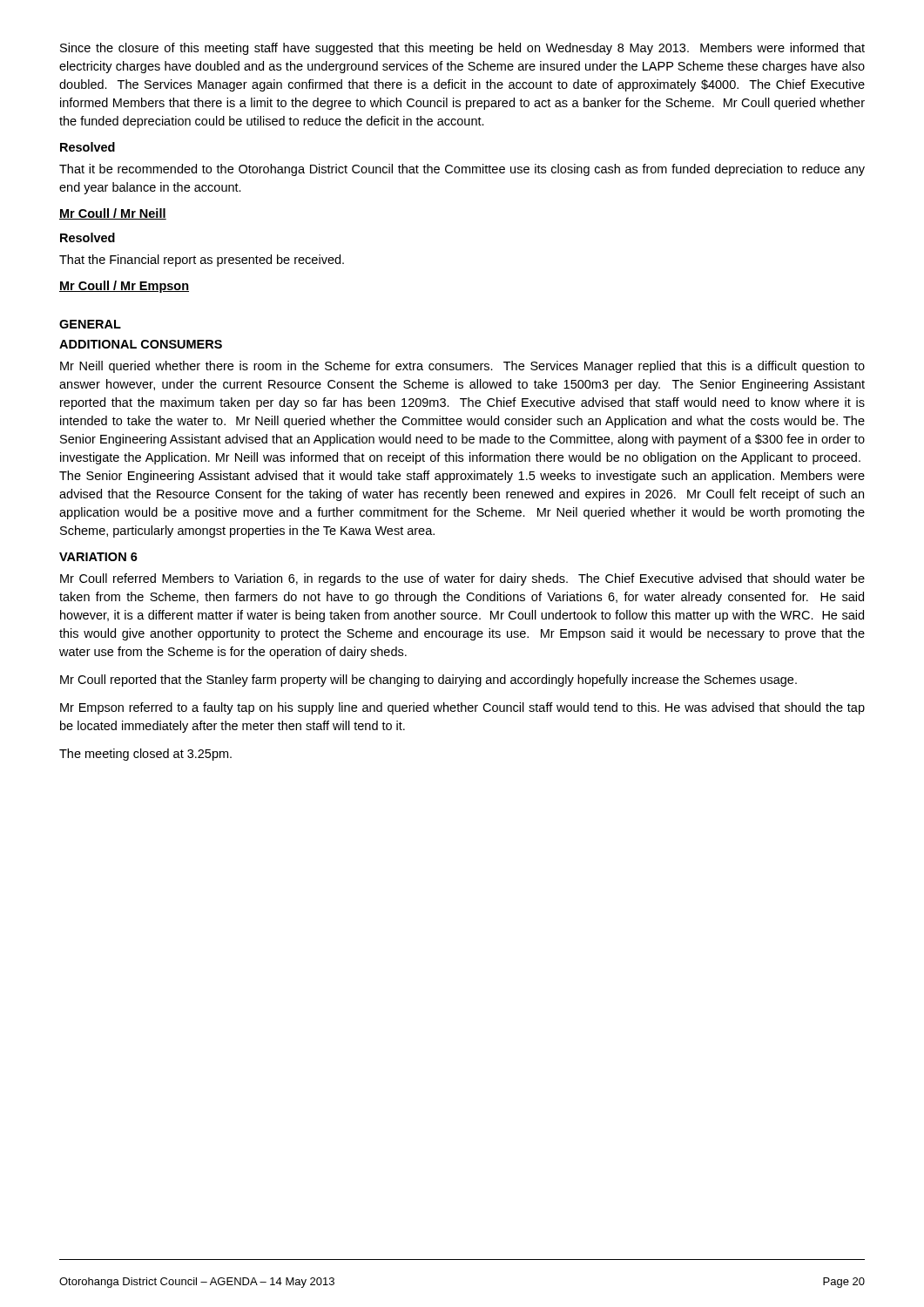This screenshot has width=924, height=1307.
Task: Click on the text block containing "Mr Coull referred Members to Variation 6,"
Action: pyautogui.click(x=462, y=616)
